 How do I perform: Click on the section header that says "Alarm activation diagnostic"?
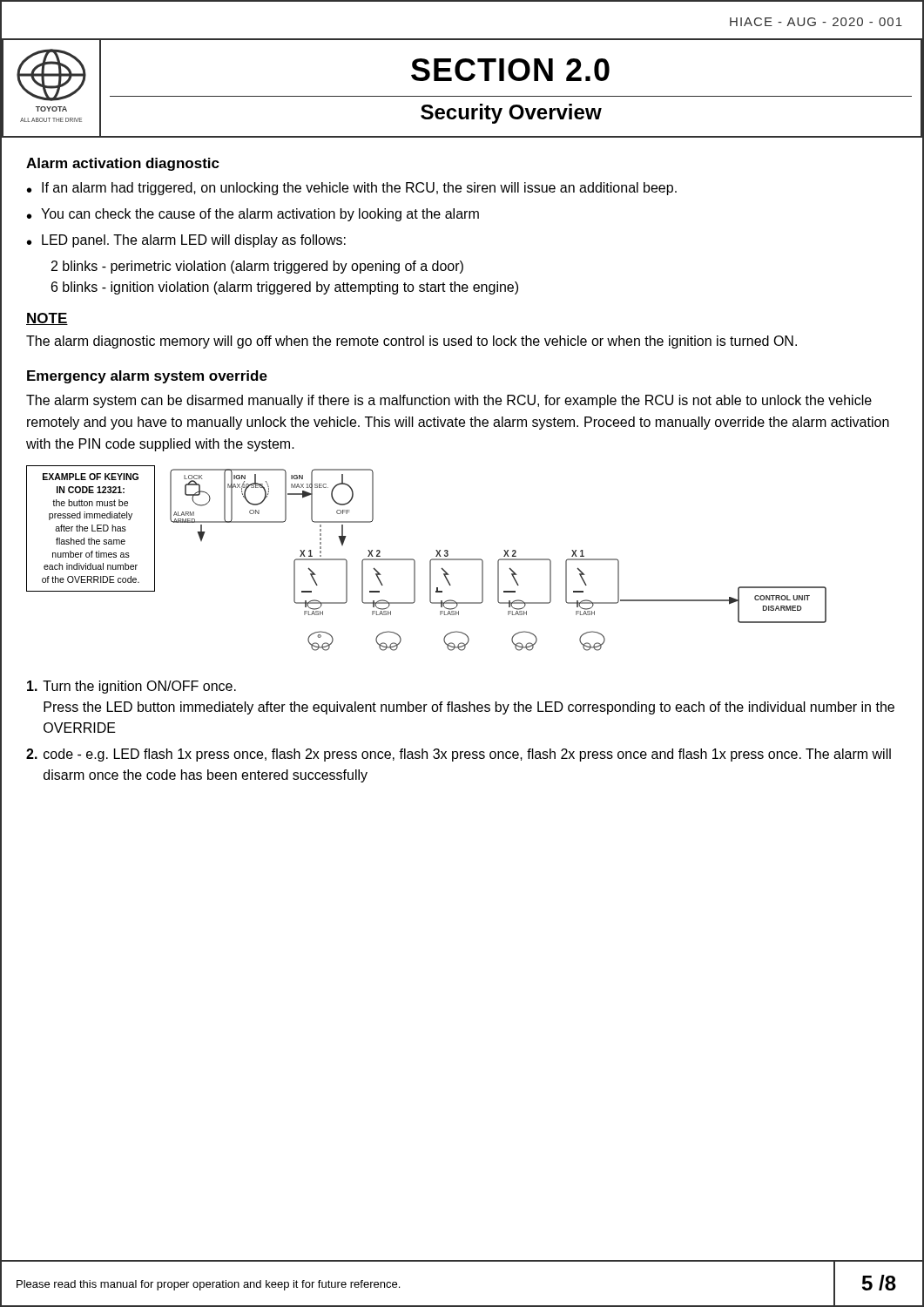point(123,163)
